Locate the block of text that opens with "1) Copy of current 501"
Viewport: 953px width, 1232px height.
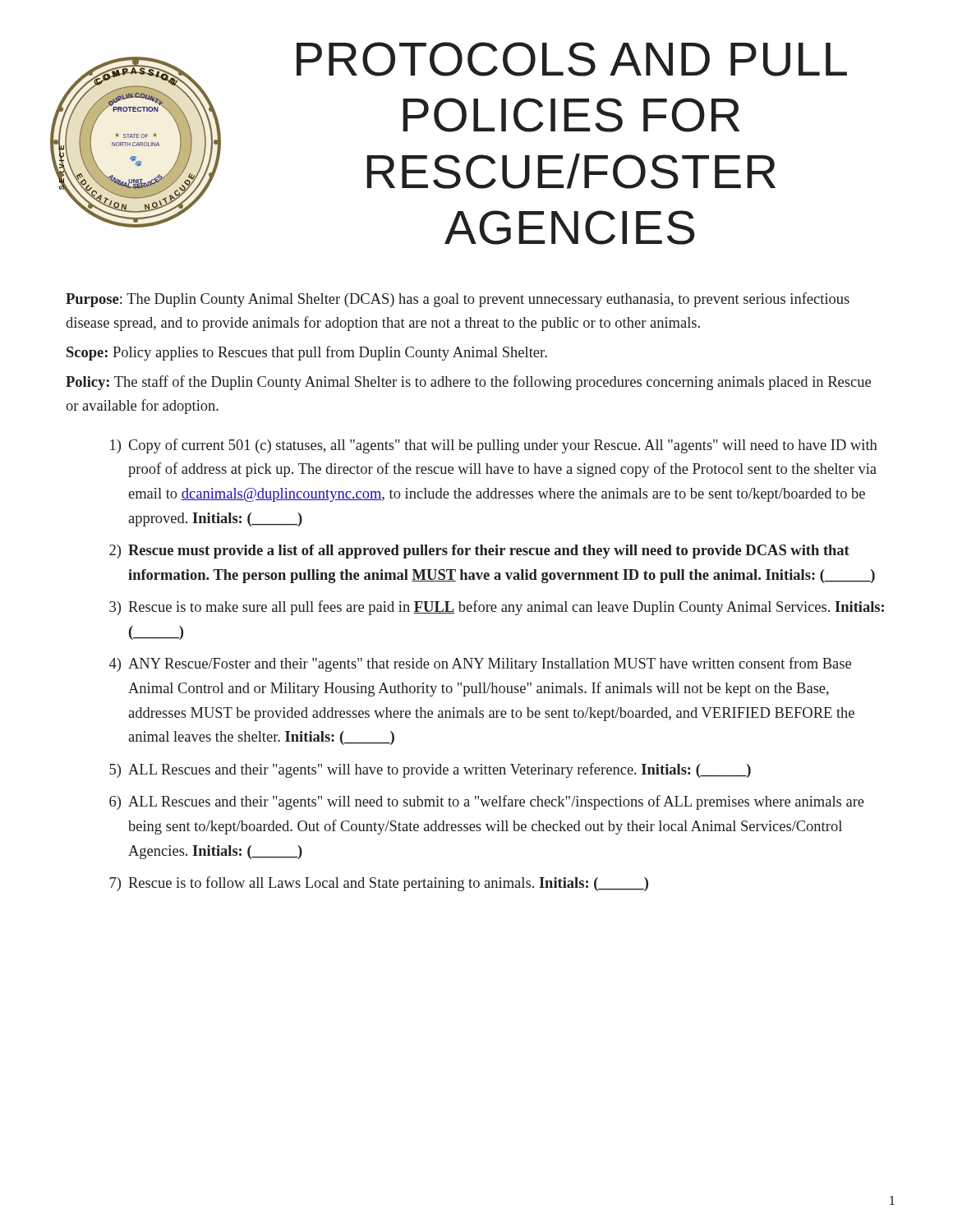pos(489,482)
